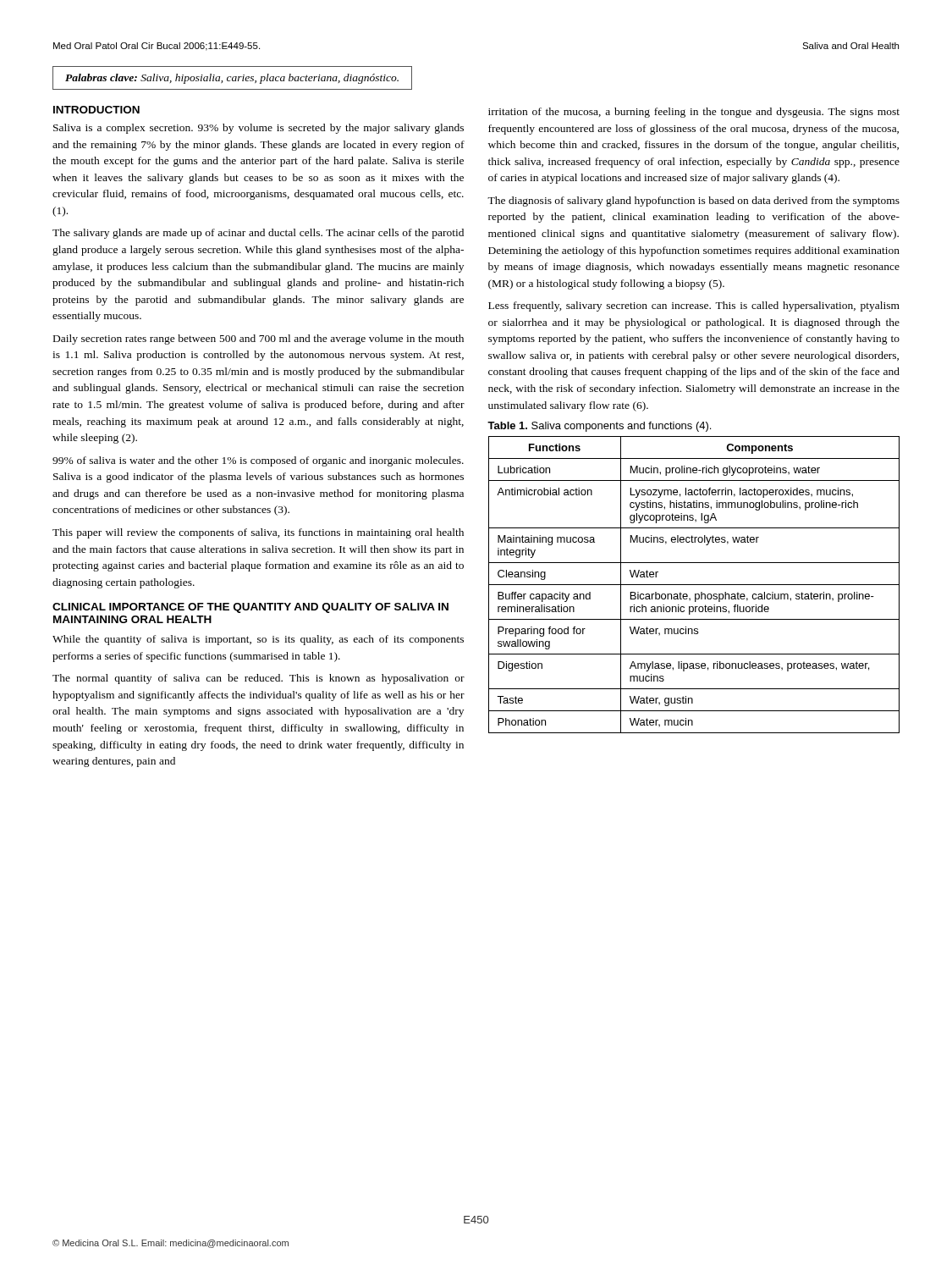Screen dimensions: 1270x952
Task: Click a table
Action: (694, 585)
